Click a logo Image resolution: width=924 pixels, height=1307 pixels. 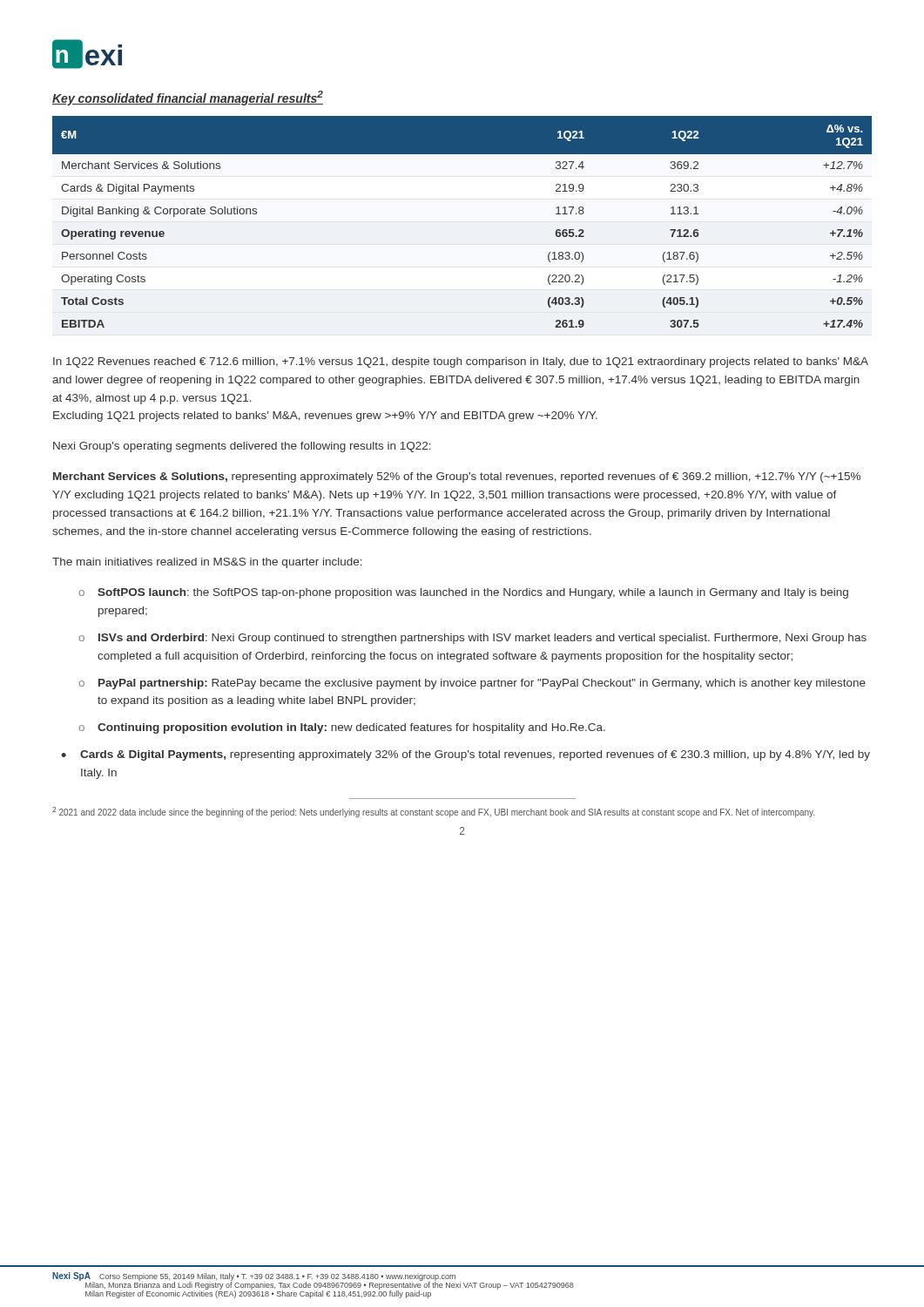[x=462, y=55]
